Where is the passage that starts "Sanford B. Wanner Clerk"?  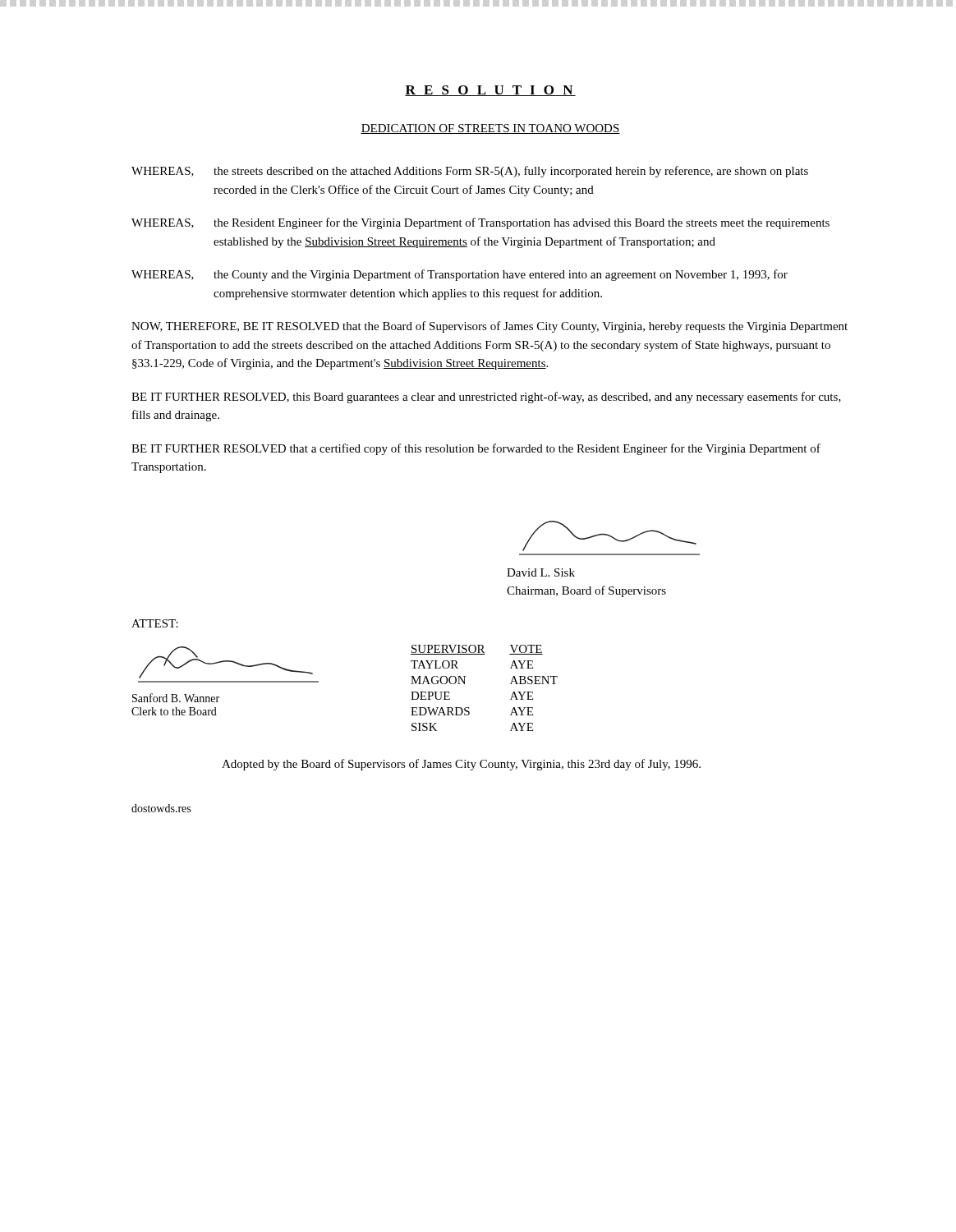point(175,705)
